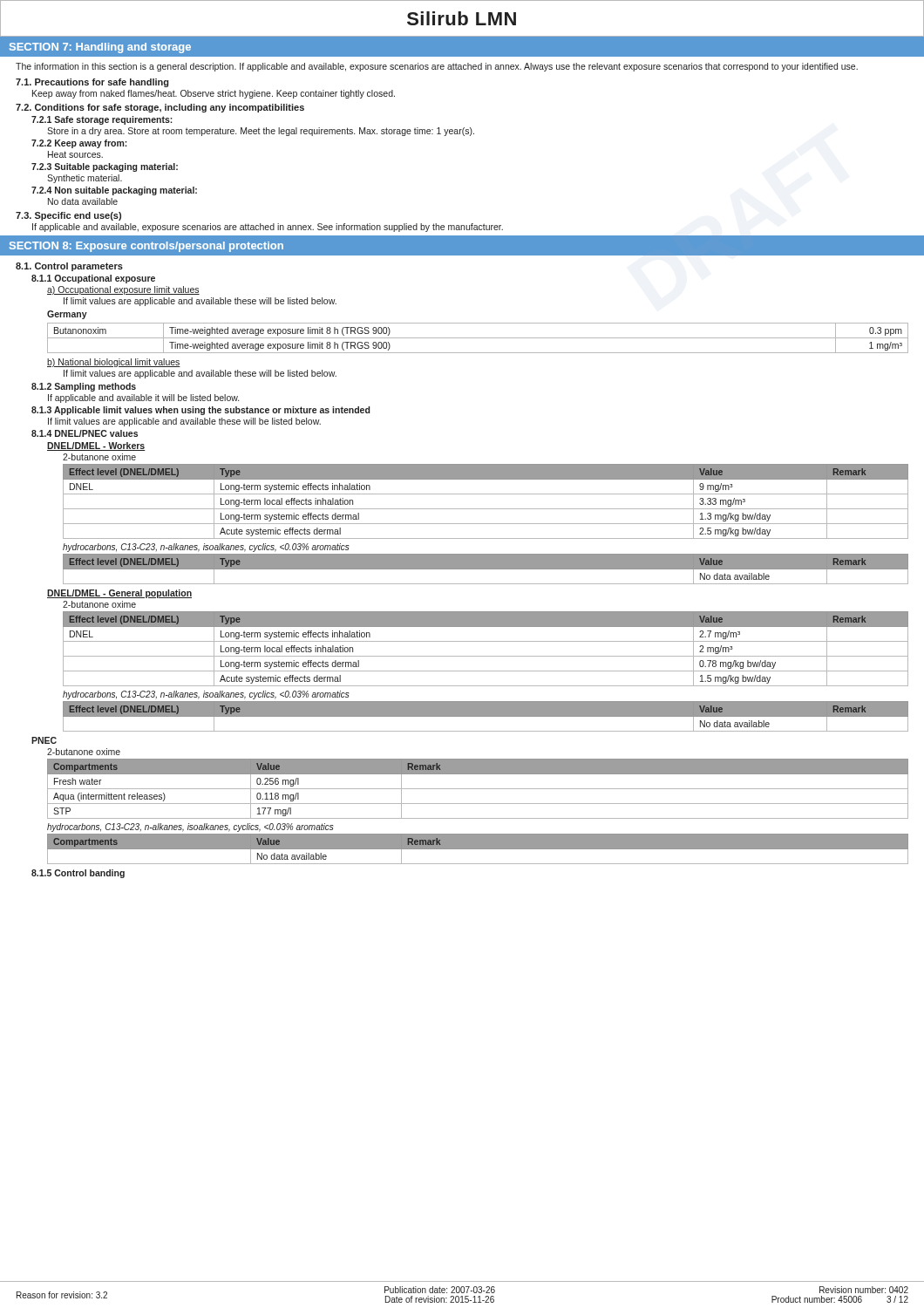The image size is (924, 1308).
Task: Point to the text starting "7.1. Precautions for safe handling"
Action: [x=92, y=82]
